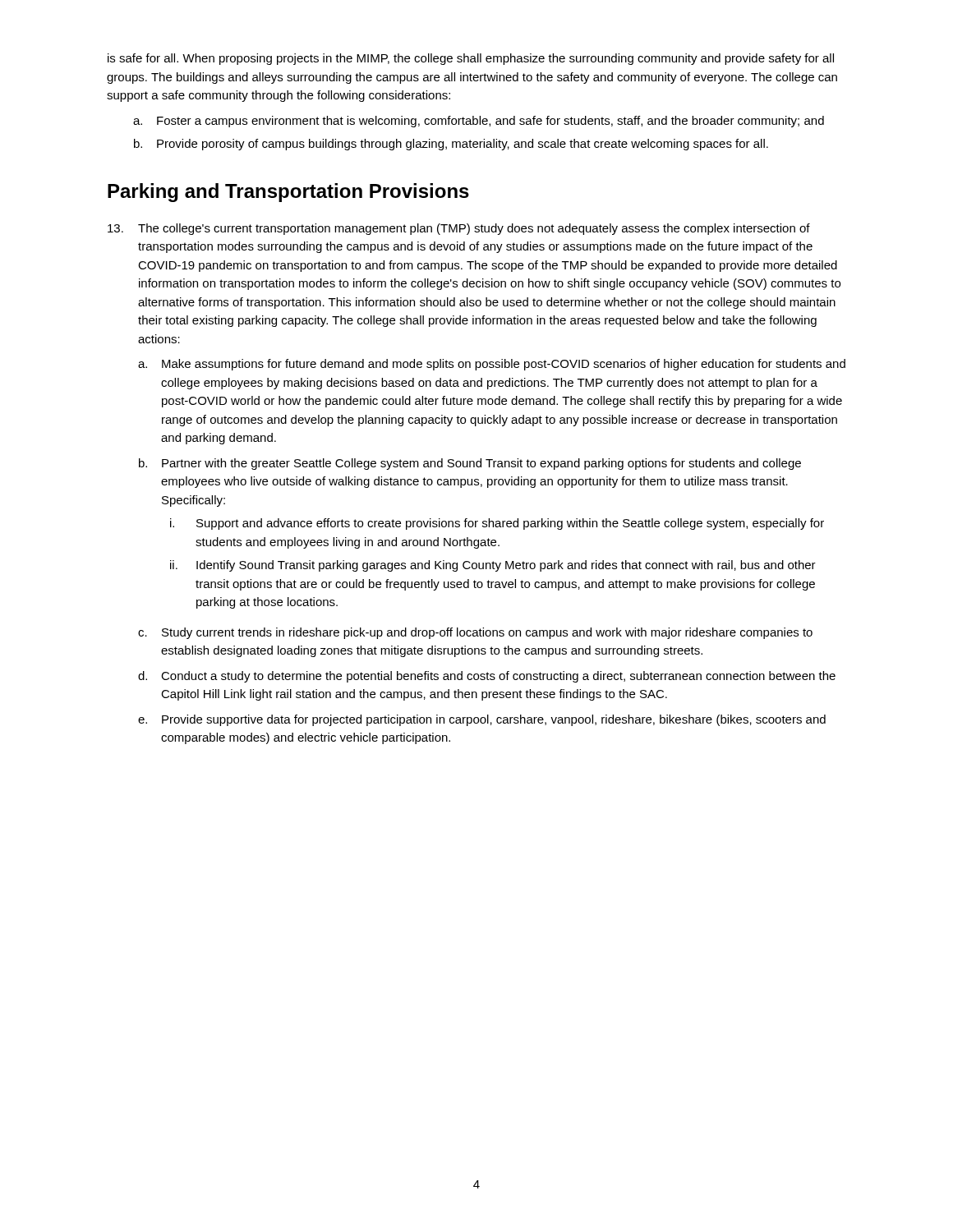
Task: Click on the list item with the text "b.Provide porosity of campus buildings through glazing, materiality,"
Action: click(x=451, y=144)
